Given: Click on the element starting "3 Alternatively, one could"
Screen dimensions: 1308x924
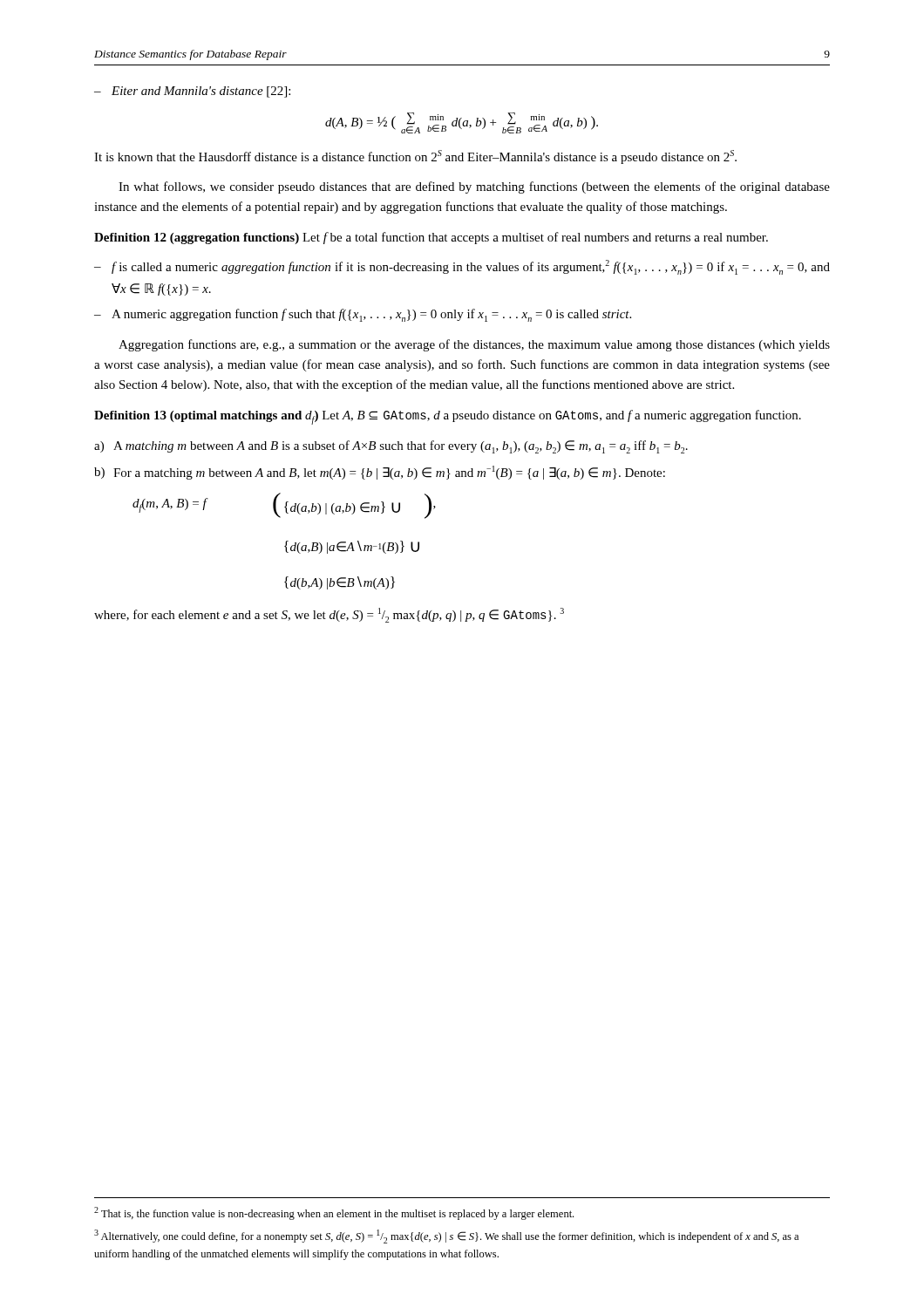Looking at the screenshot, I should [x=447, y=1244].
